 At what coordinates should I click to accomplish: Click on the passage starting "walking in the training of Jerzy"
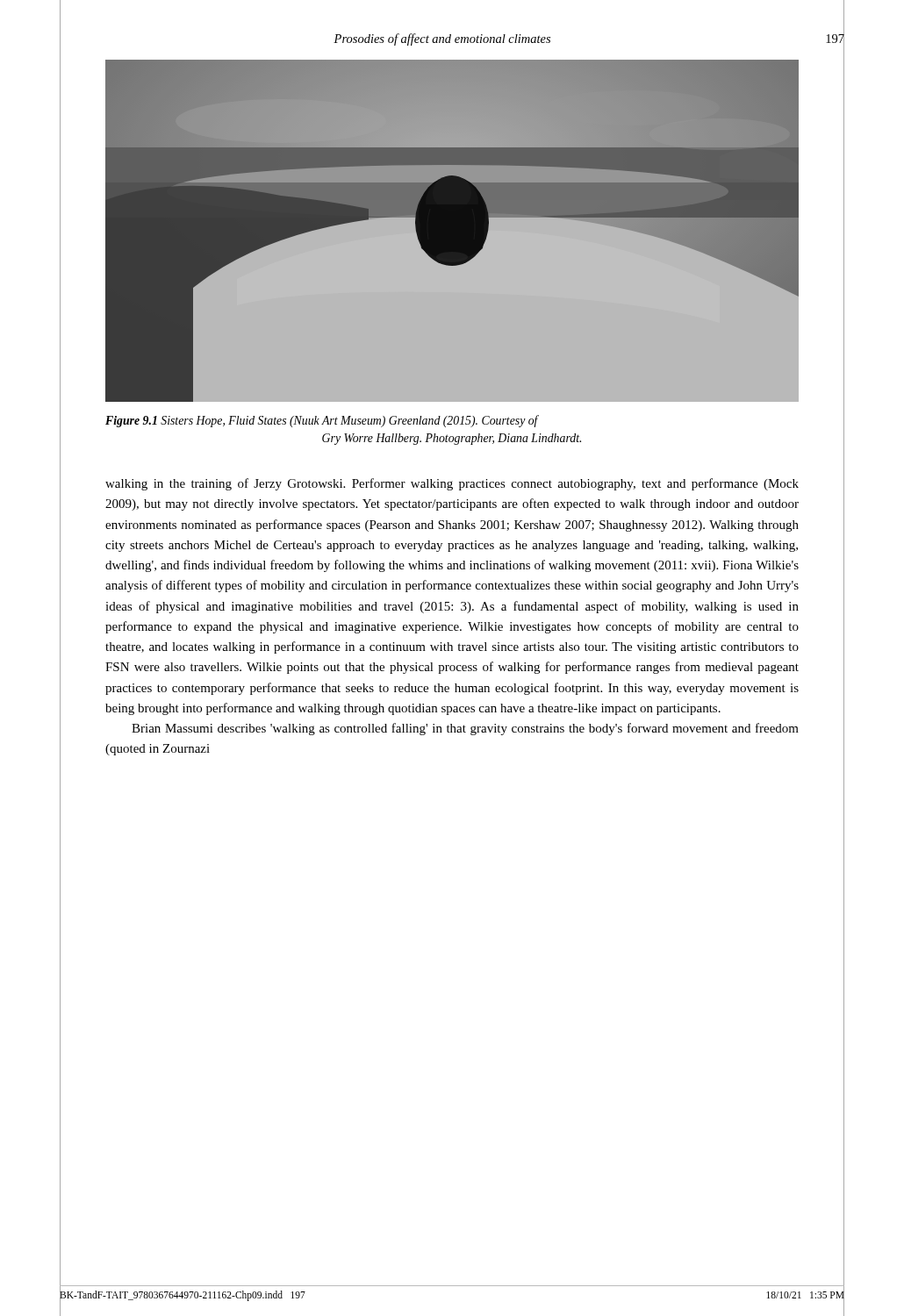[452, 617]
